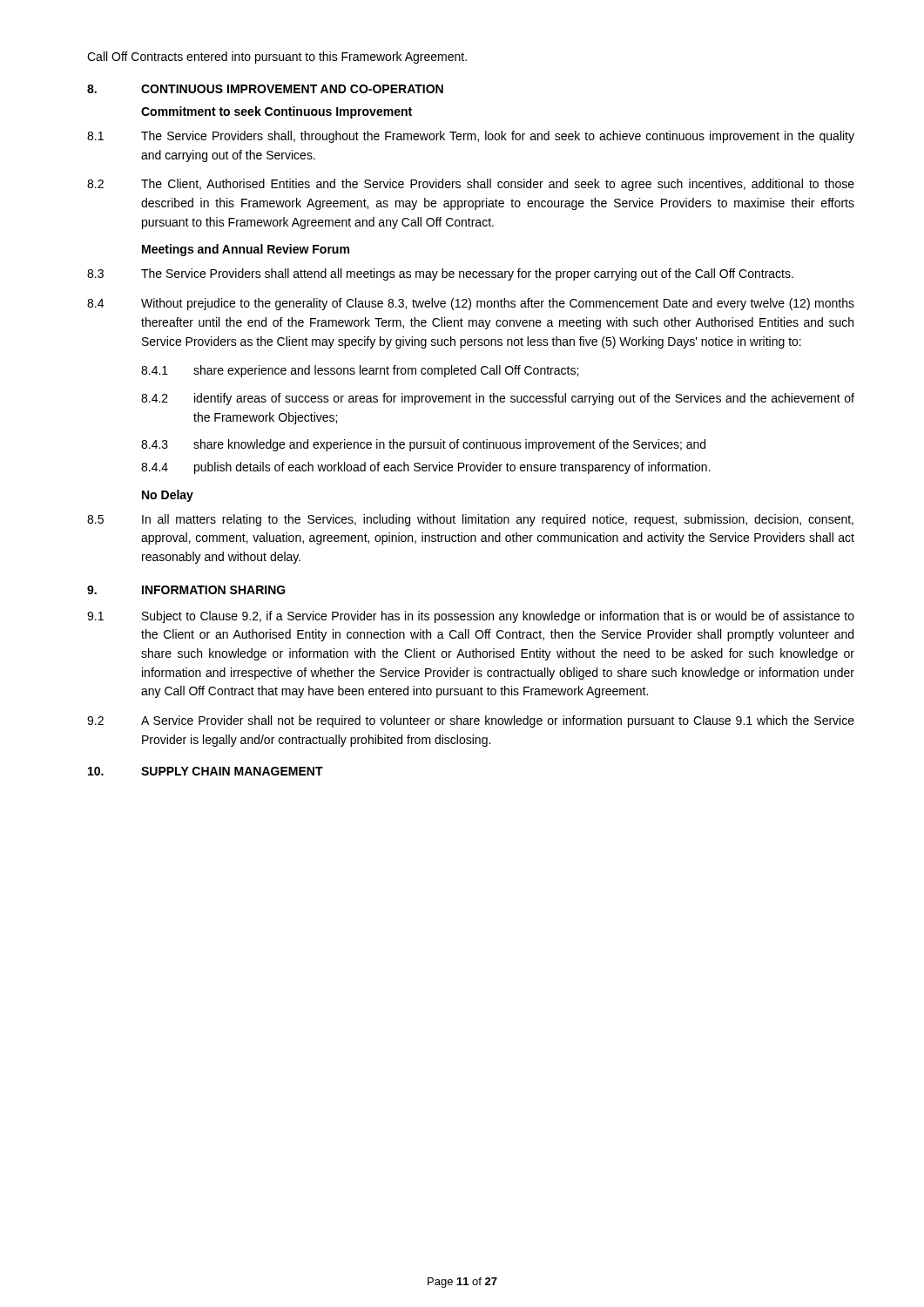Viewport: 924px width, 1307px height.
Task: Where does it say "No Delay"?
Action: click(x=167, y=495)
